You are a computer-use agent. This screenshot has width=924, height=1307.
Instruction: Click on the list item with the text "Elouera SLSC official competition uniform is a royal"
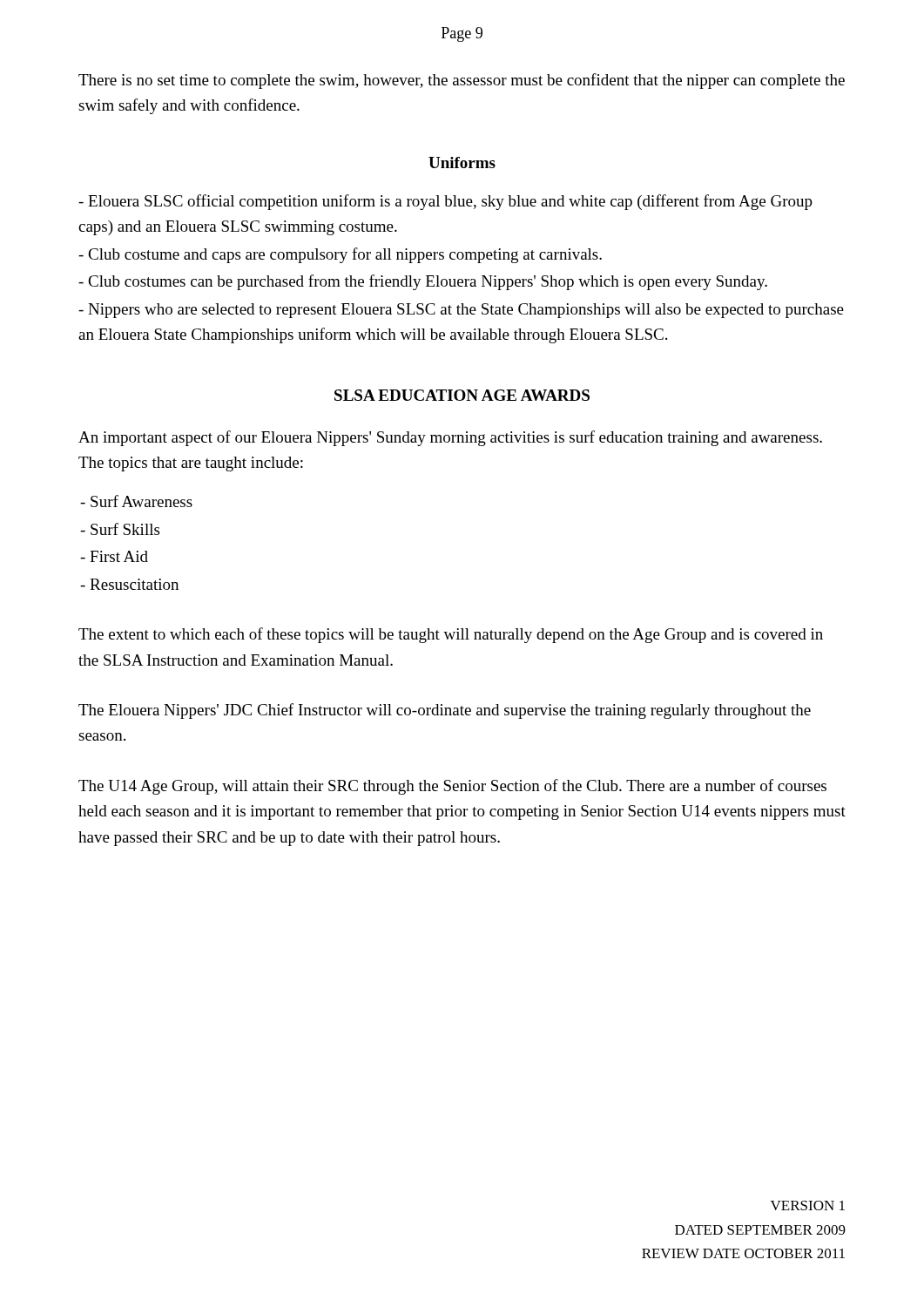point(445,214)
